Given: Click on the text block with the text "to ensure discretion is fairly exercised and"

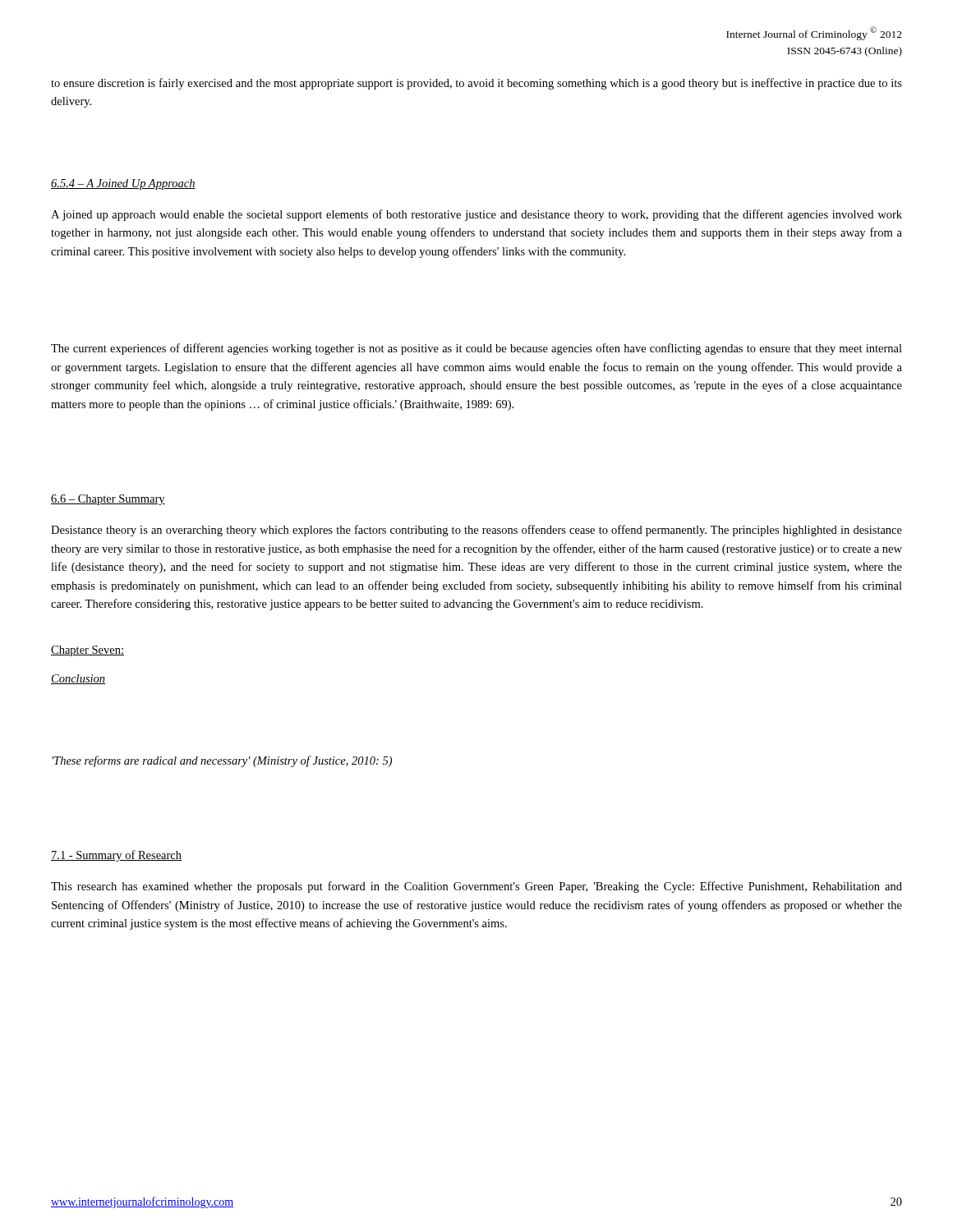Looking at the screenshot, I should click(x=476, y=92).
